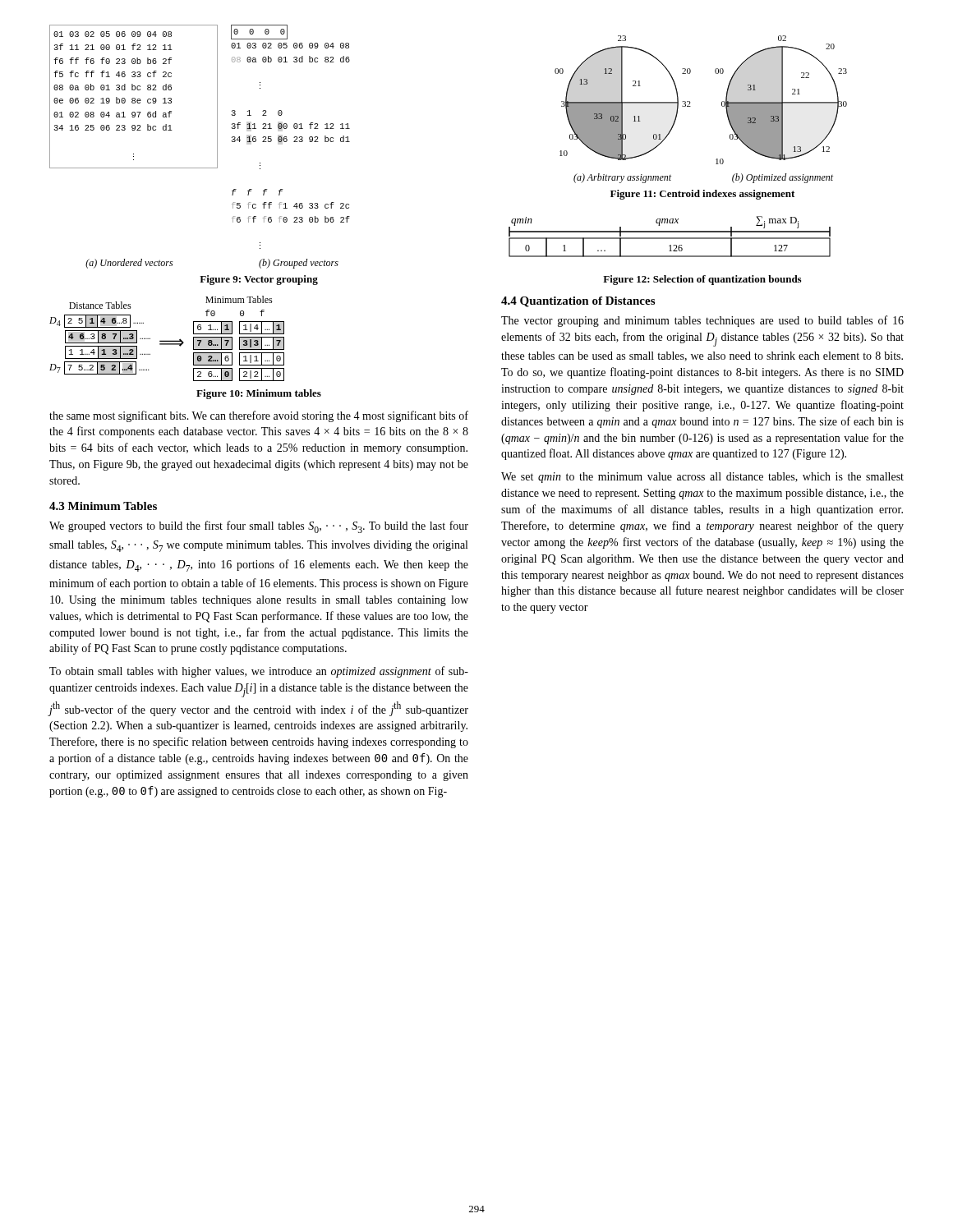Point to the block starting "Figure 11: Centroid indexes assignement"
This screenshot has height=1232, width=953.
(702, 193)
